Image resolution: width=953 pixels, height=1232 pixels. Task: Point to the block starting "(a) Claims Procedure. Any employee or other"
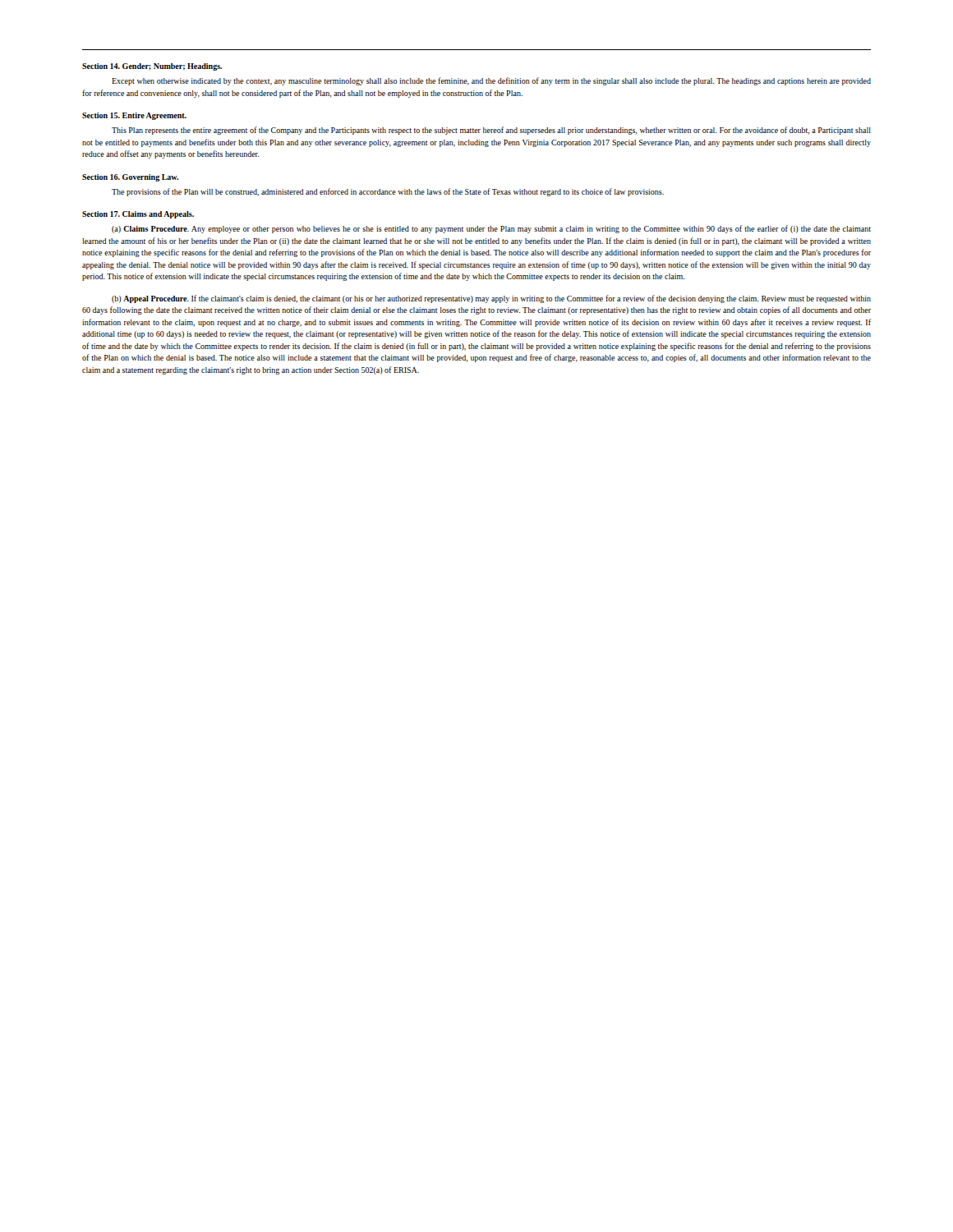coord(476,253)
